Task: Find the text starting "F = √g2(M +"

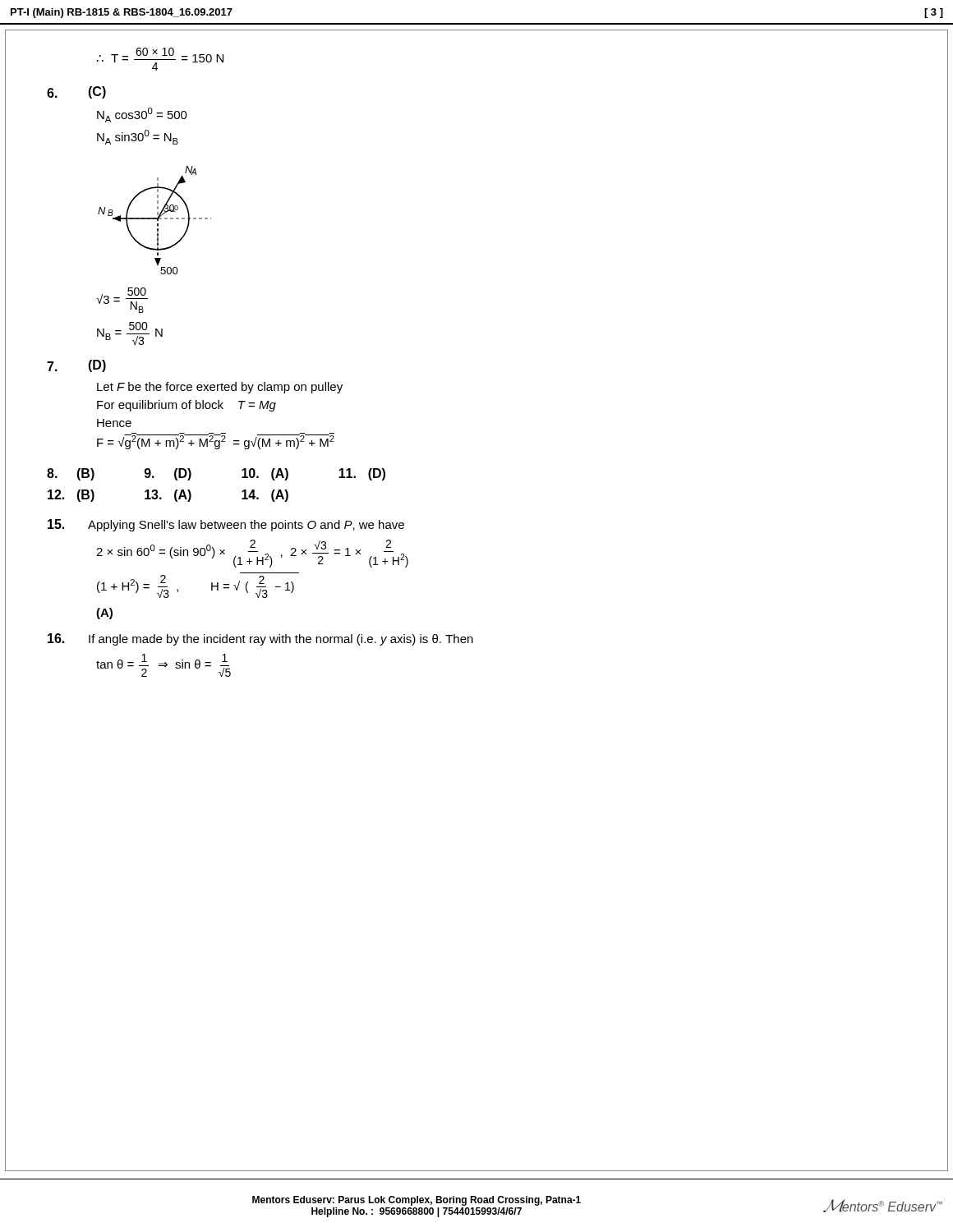Action: pyautogui.click(x=215, y=442)
